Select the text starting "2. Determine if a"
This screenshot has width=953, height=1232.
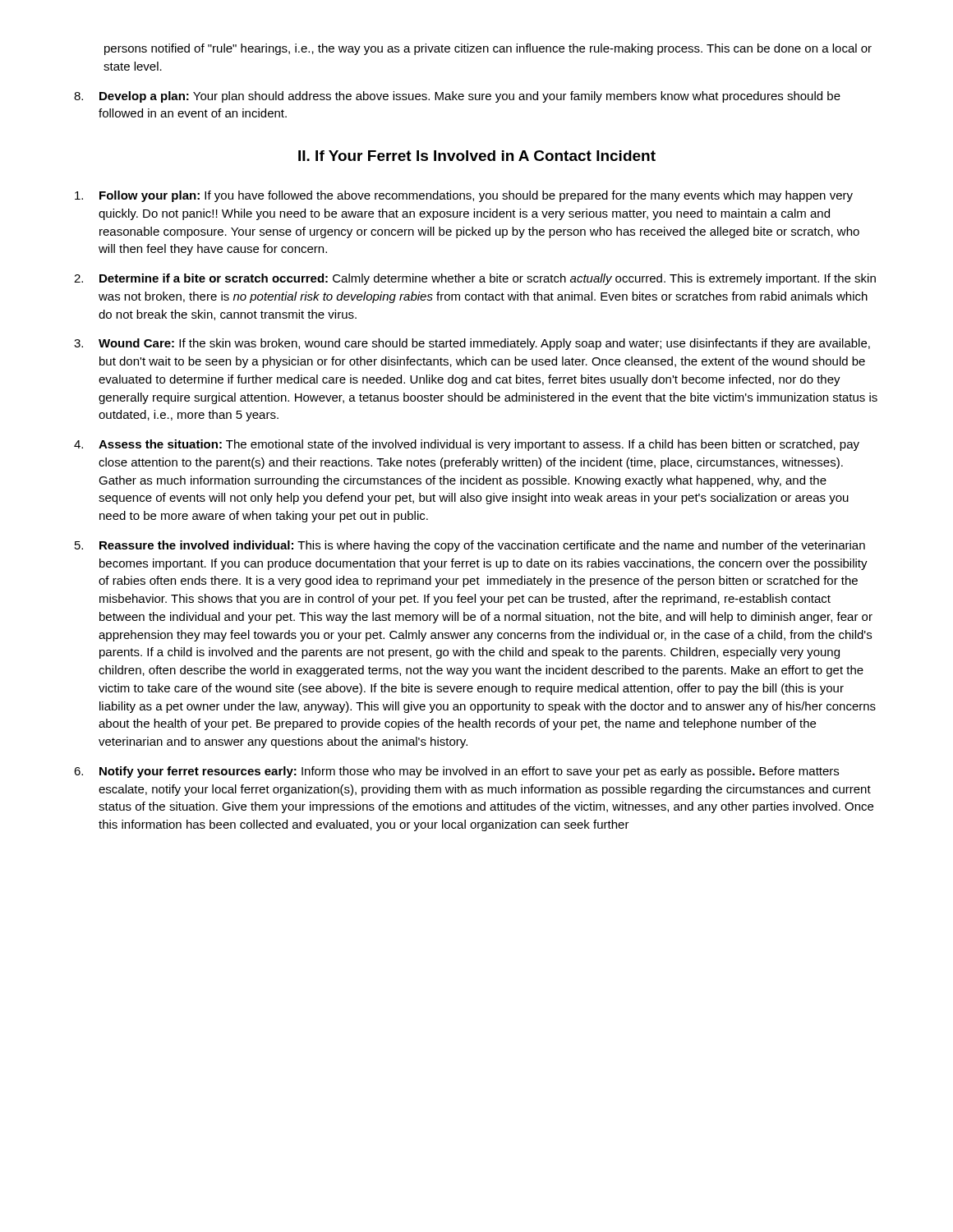tap(476, 296)
